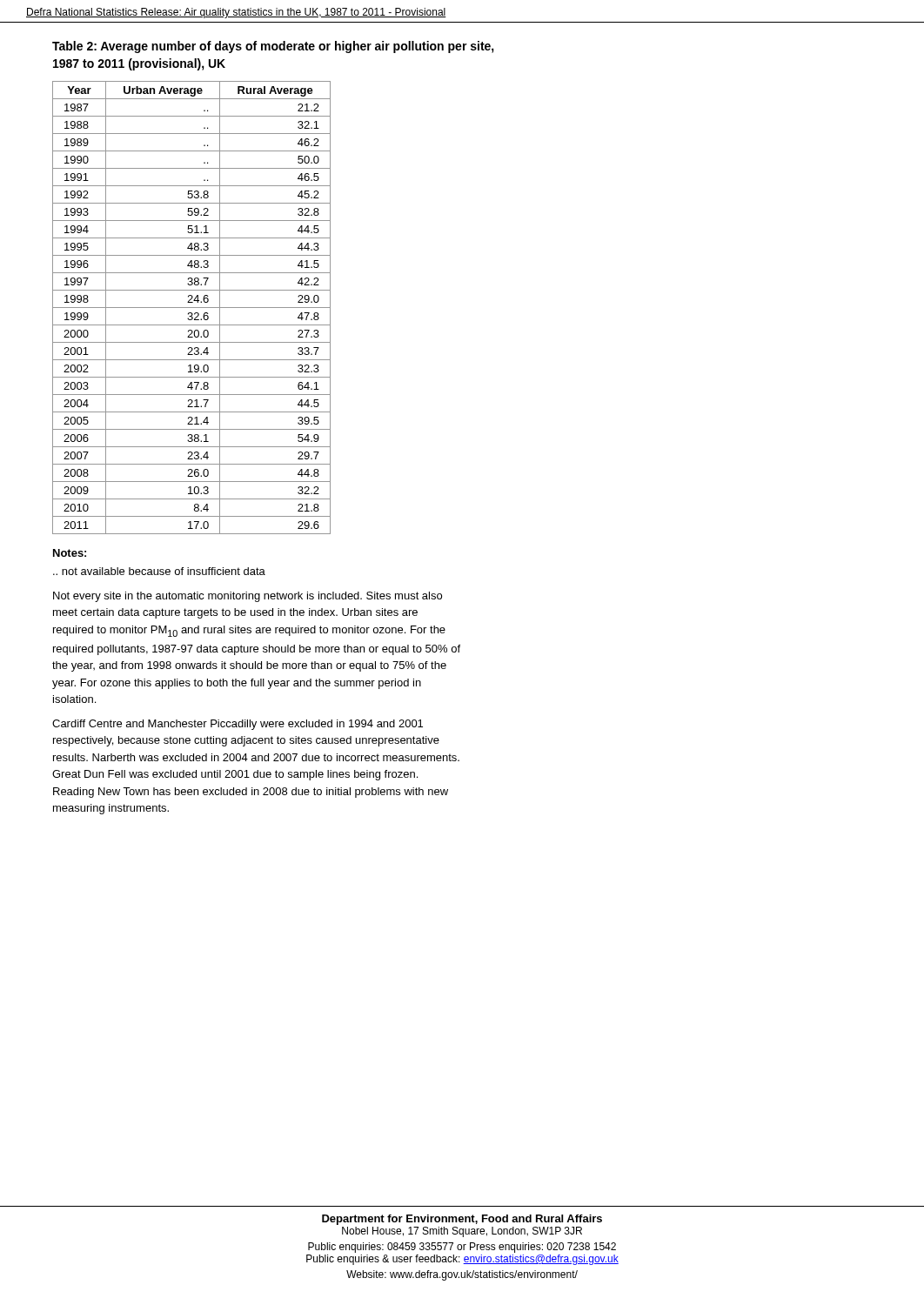Find the text block with the text "Not every site"

256,647
